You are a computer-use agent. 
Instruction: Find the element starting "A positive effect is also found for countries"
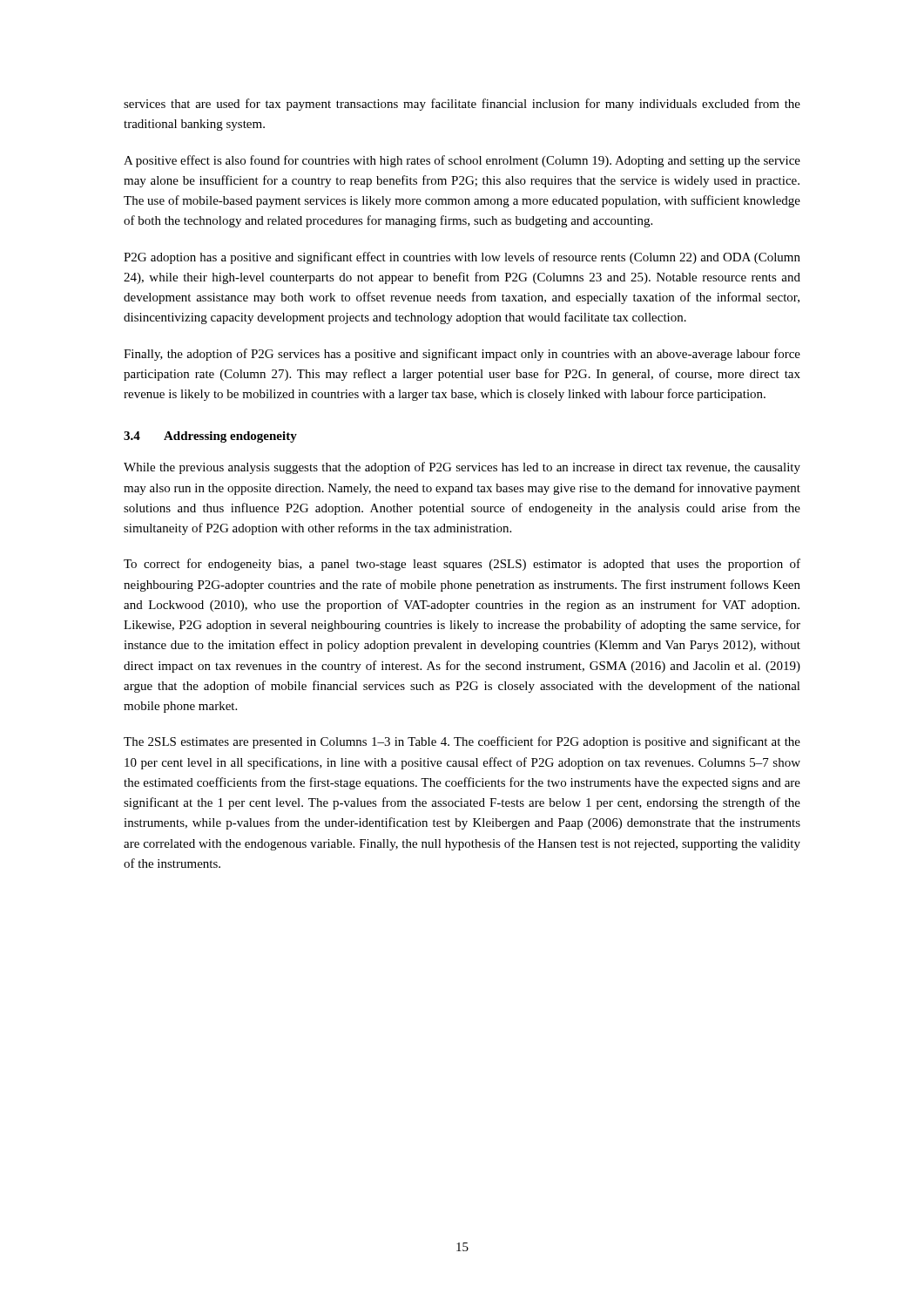tap(462, 190)
